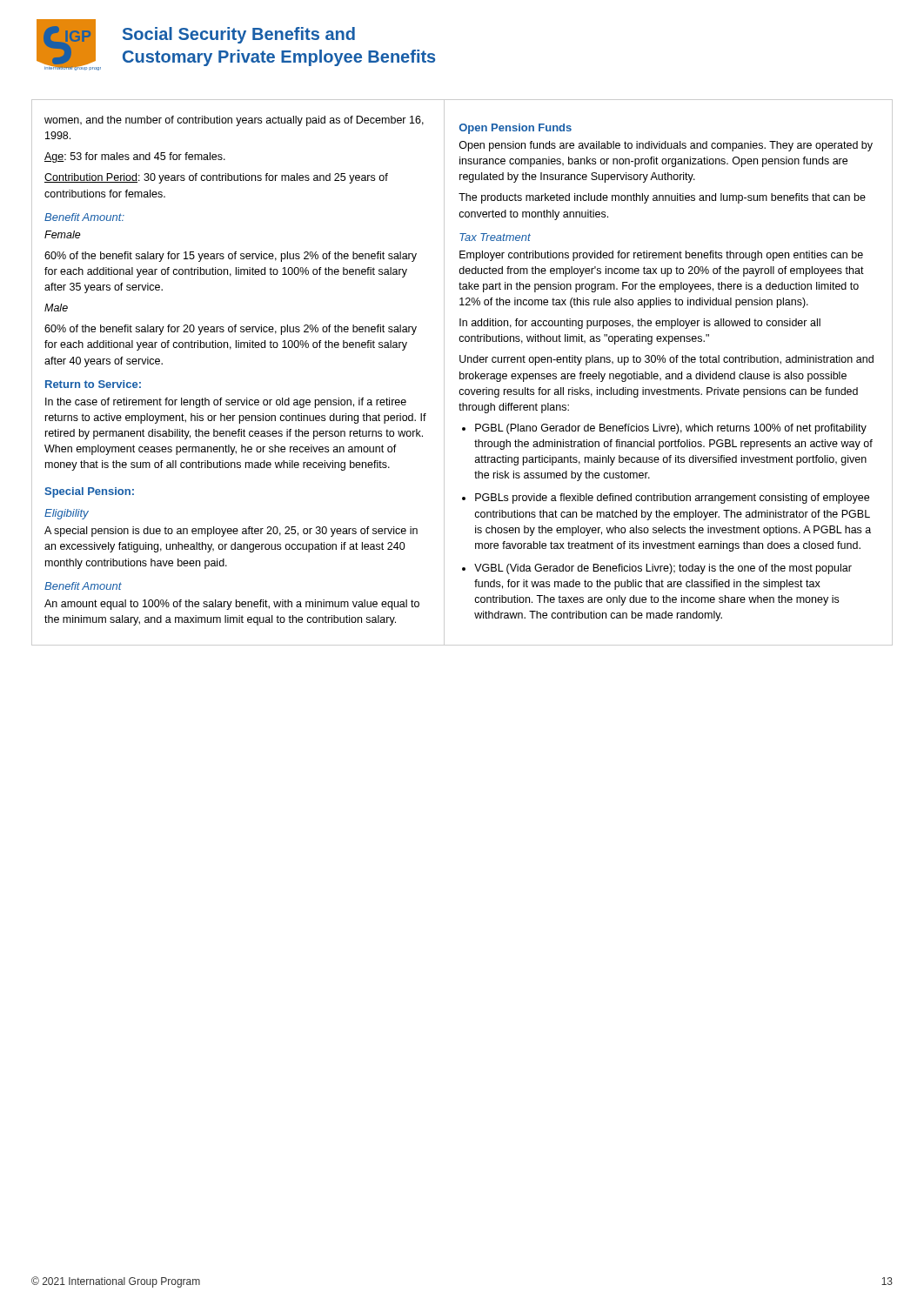Viewport: 924px width, 1305px height.
Task: Point to "Return to Service:"
Action: pyautogui.click(x=93, y=384)
